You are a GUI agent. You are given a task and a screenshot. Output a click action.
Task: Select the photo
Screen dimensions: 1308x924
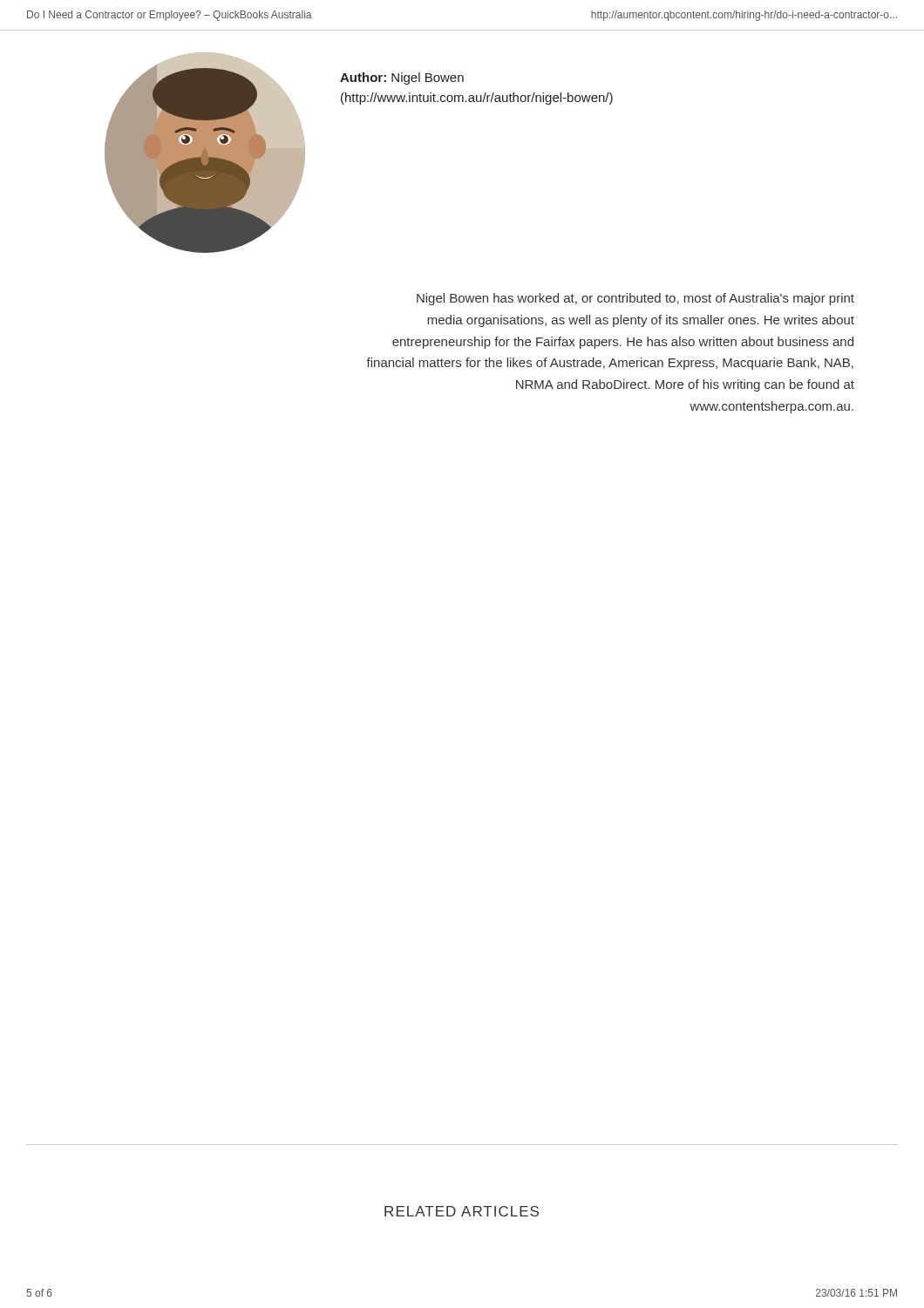(x=205, y=153)
